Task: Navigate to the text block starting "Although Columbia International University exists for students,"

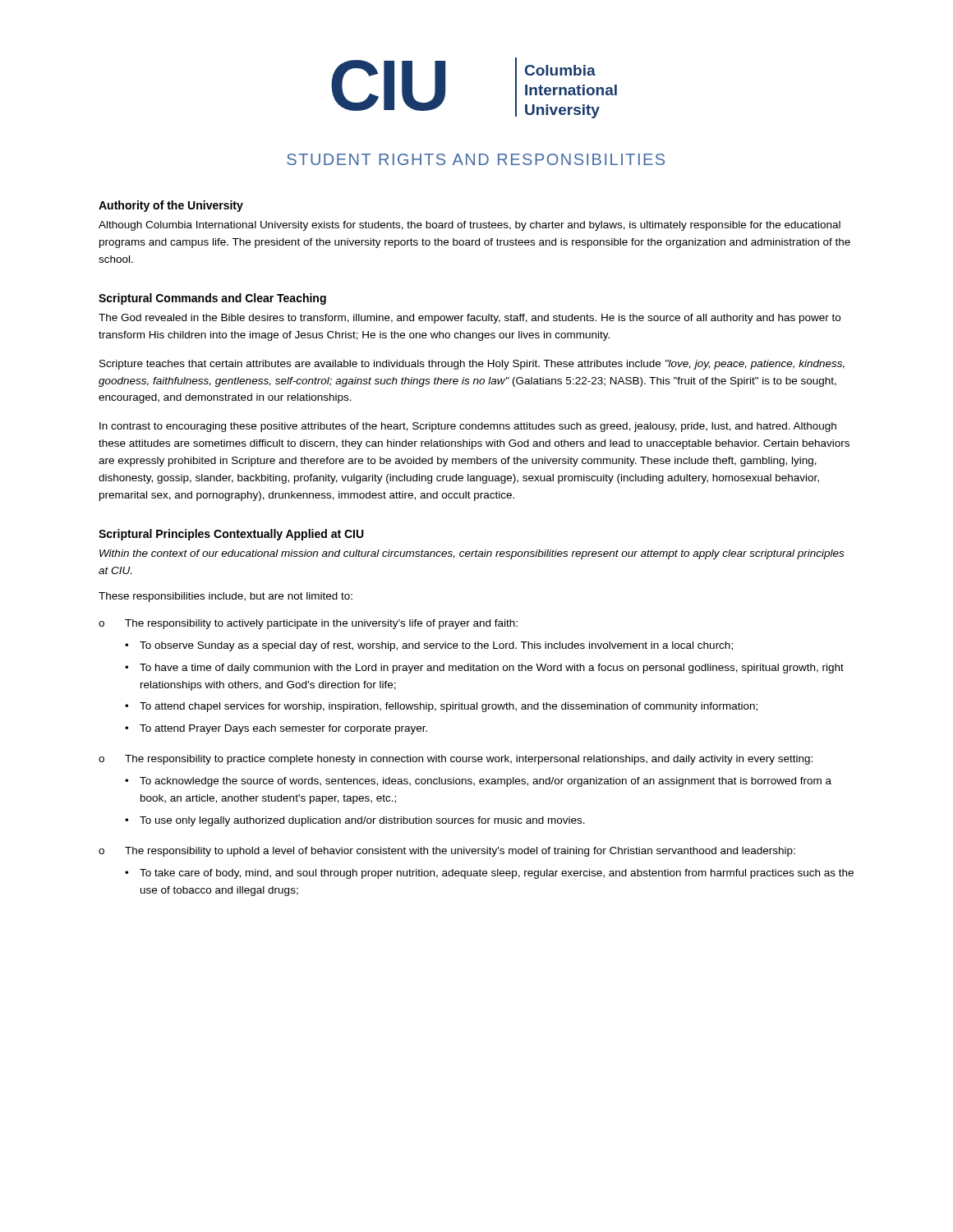Action: pos(475,242)
